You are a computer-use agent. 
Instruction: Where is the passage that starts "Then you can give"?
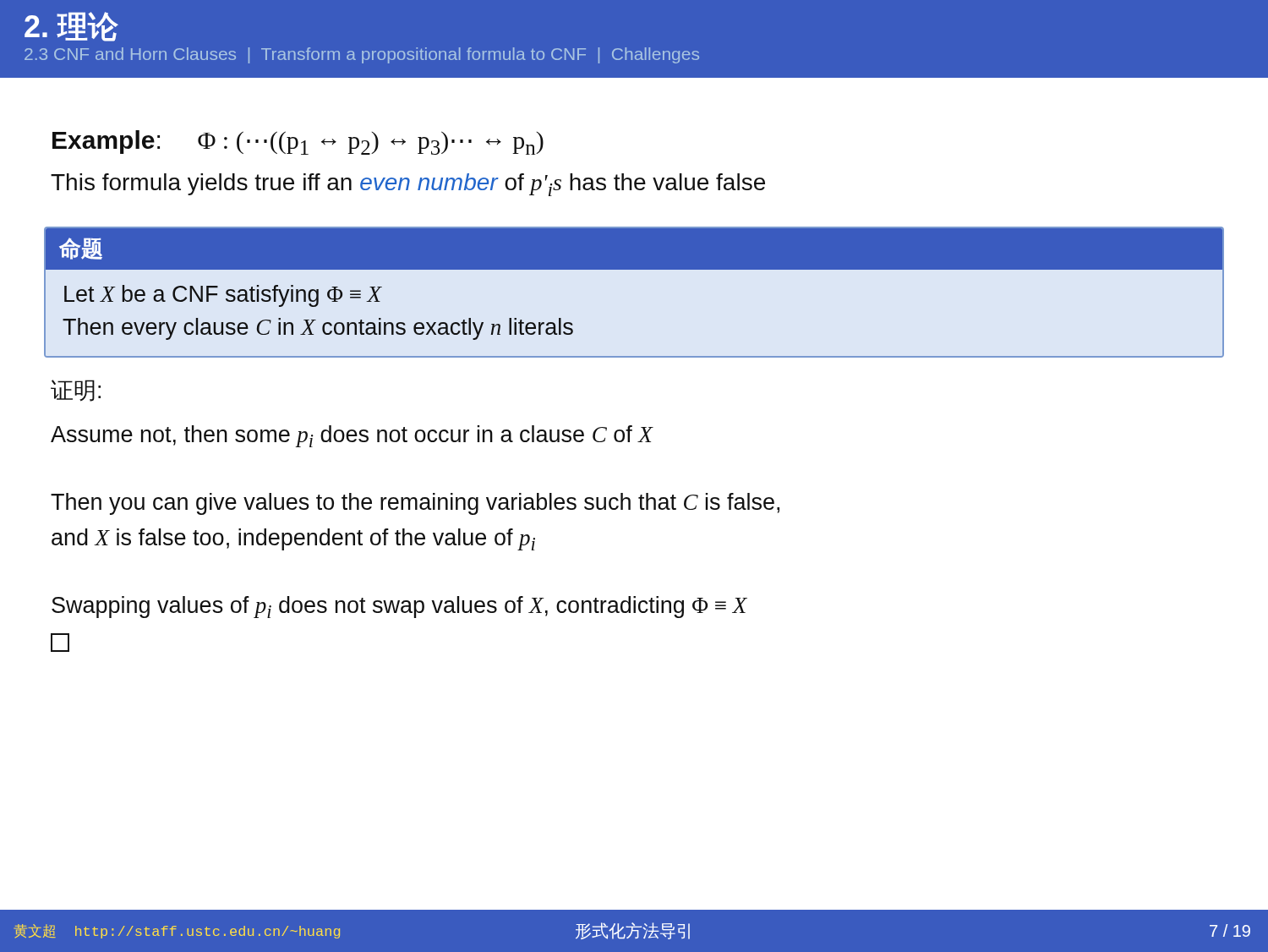[416, 522]
